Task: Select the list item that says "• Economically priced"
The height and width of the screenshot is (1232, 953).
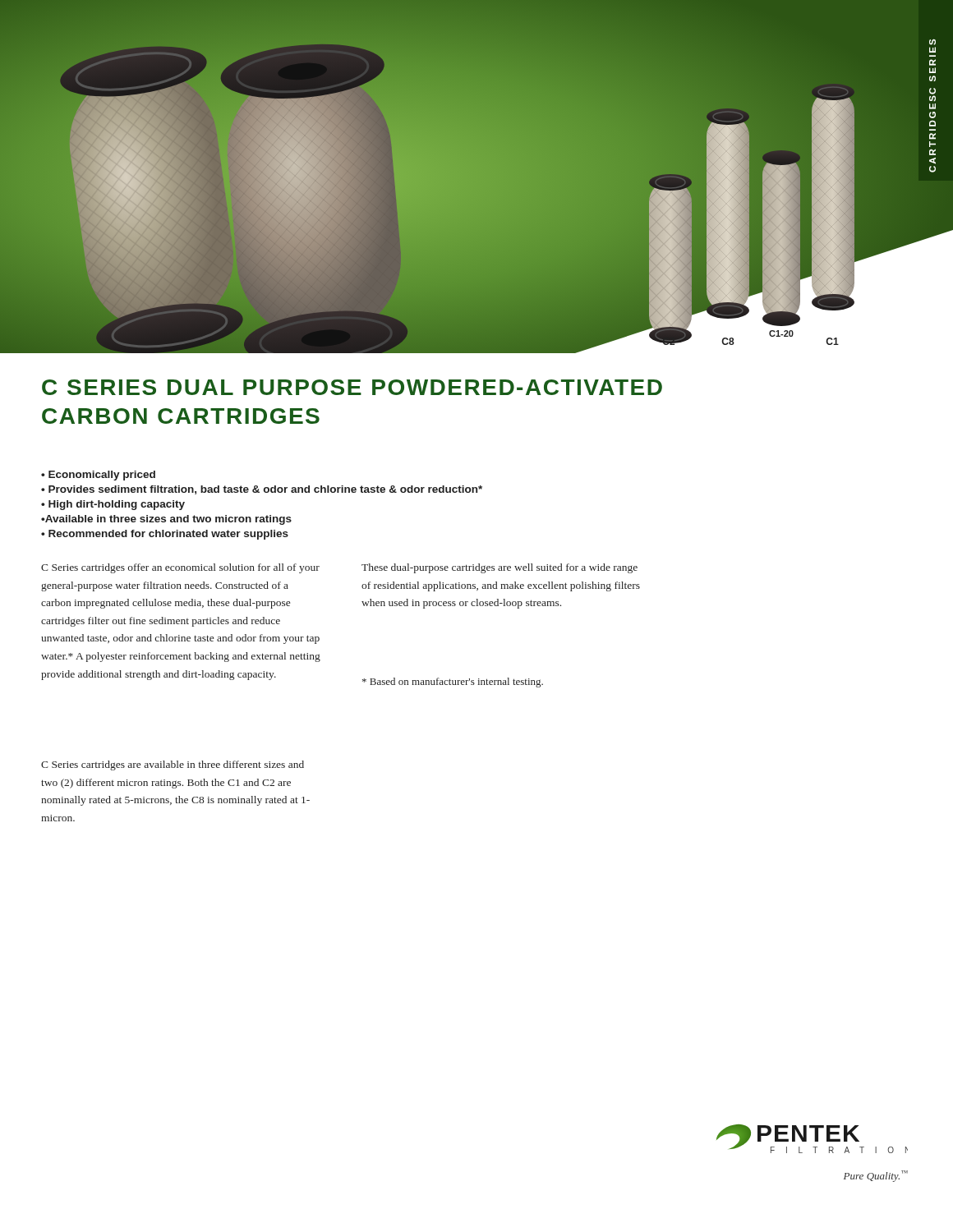Action: point(98,474)
